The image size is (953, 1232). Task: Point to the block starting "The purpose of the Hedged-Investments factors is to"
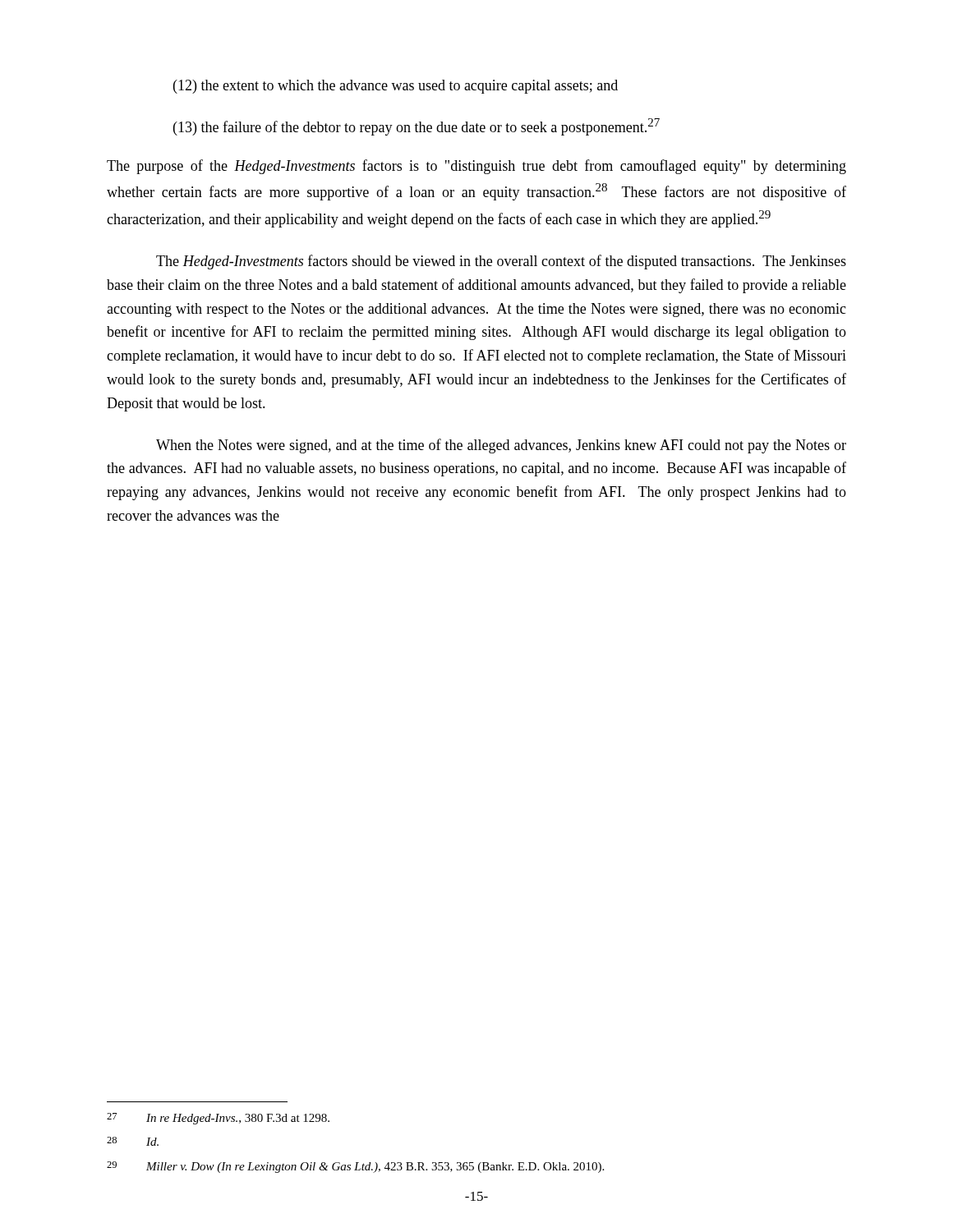[476, 192]
